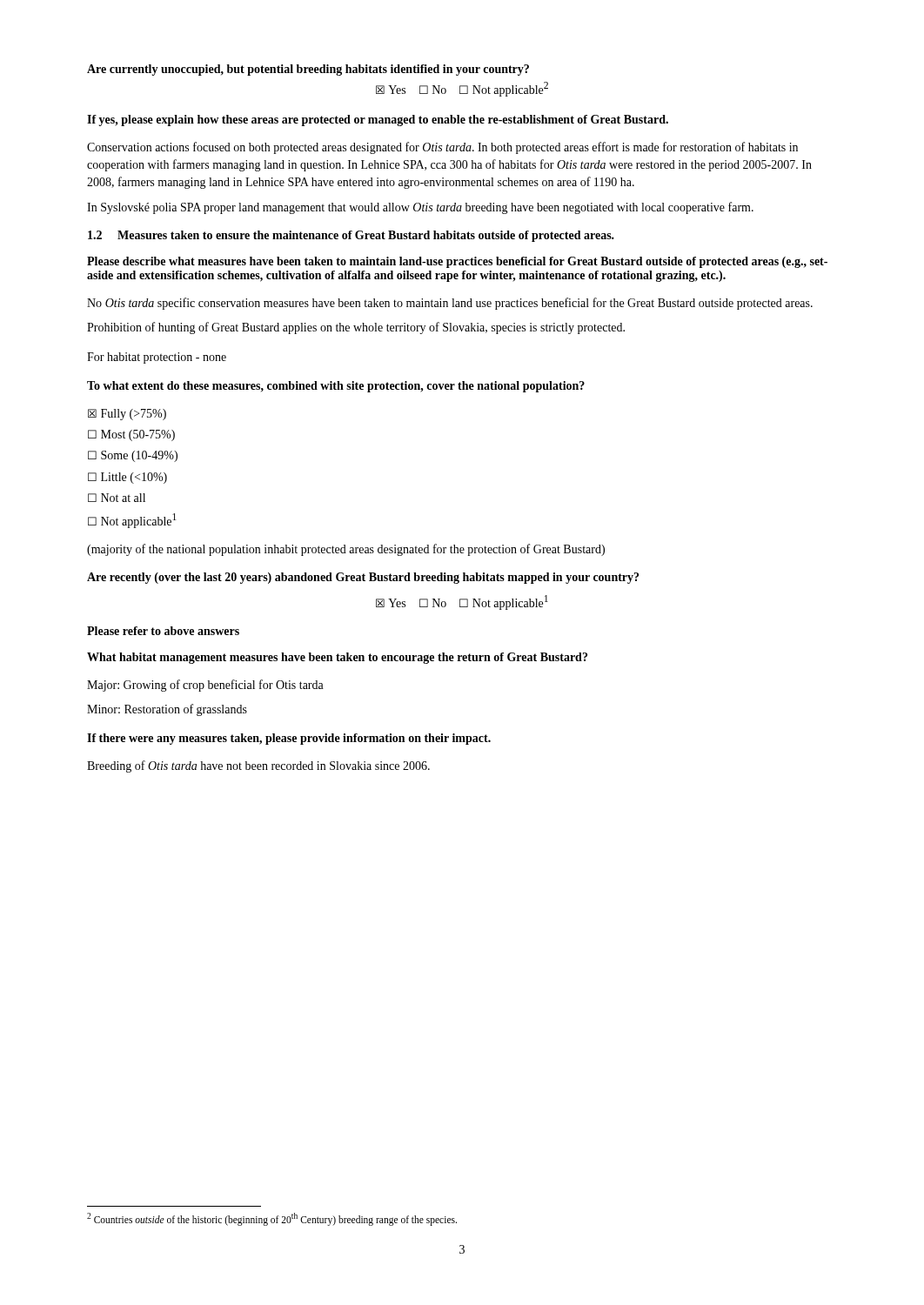Image resolution: width=924 pixels, height=1305 pixels.
Task: Select the section header that says "1.2 Measures taken to"
Action: click(x=351, y=235)
